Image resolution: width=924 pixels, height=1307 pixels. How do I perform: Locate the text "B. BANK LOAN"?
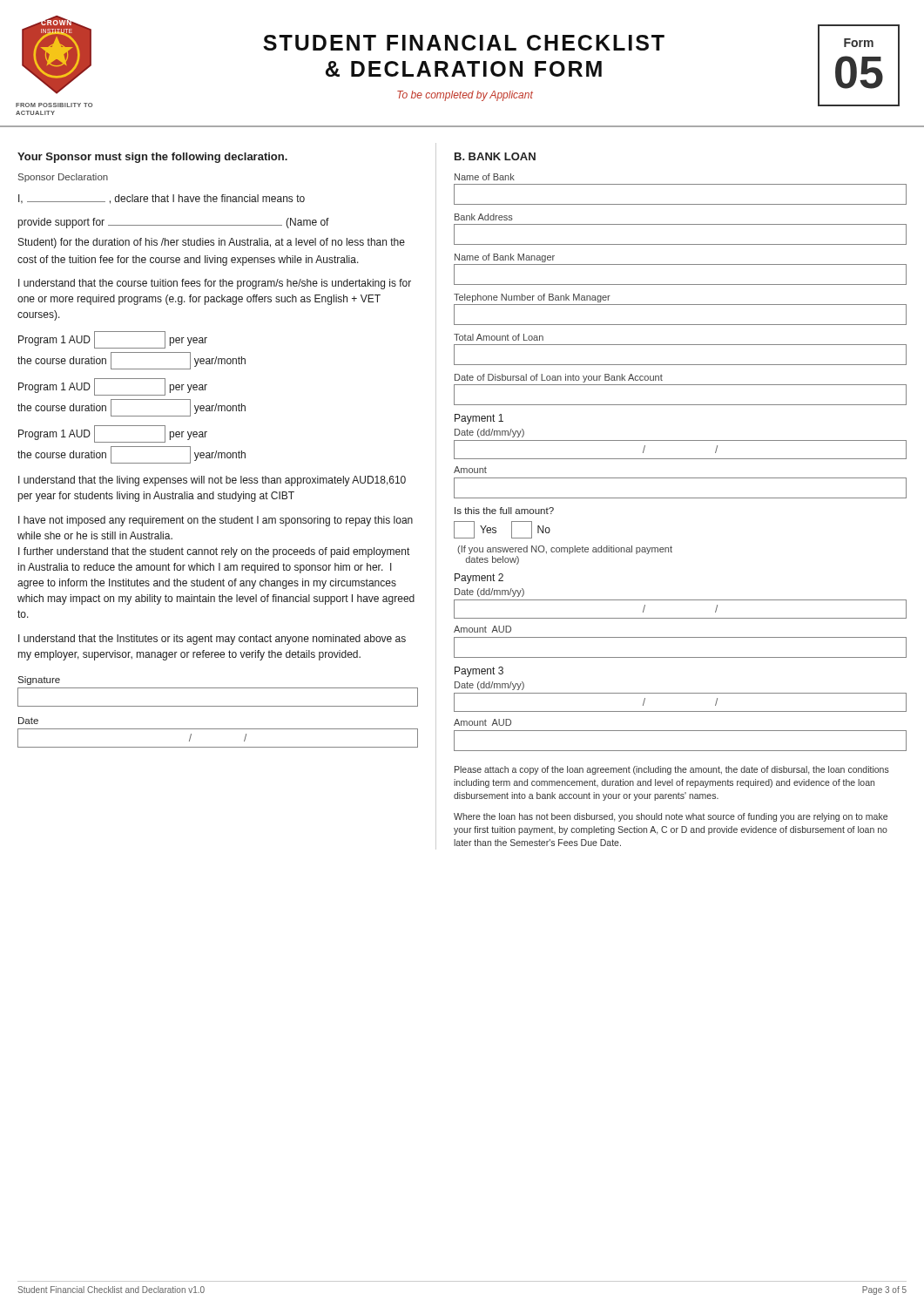(x=495, y=156)
